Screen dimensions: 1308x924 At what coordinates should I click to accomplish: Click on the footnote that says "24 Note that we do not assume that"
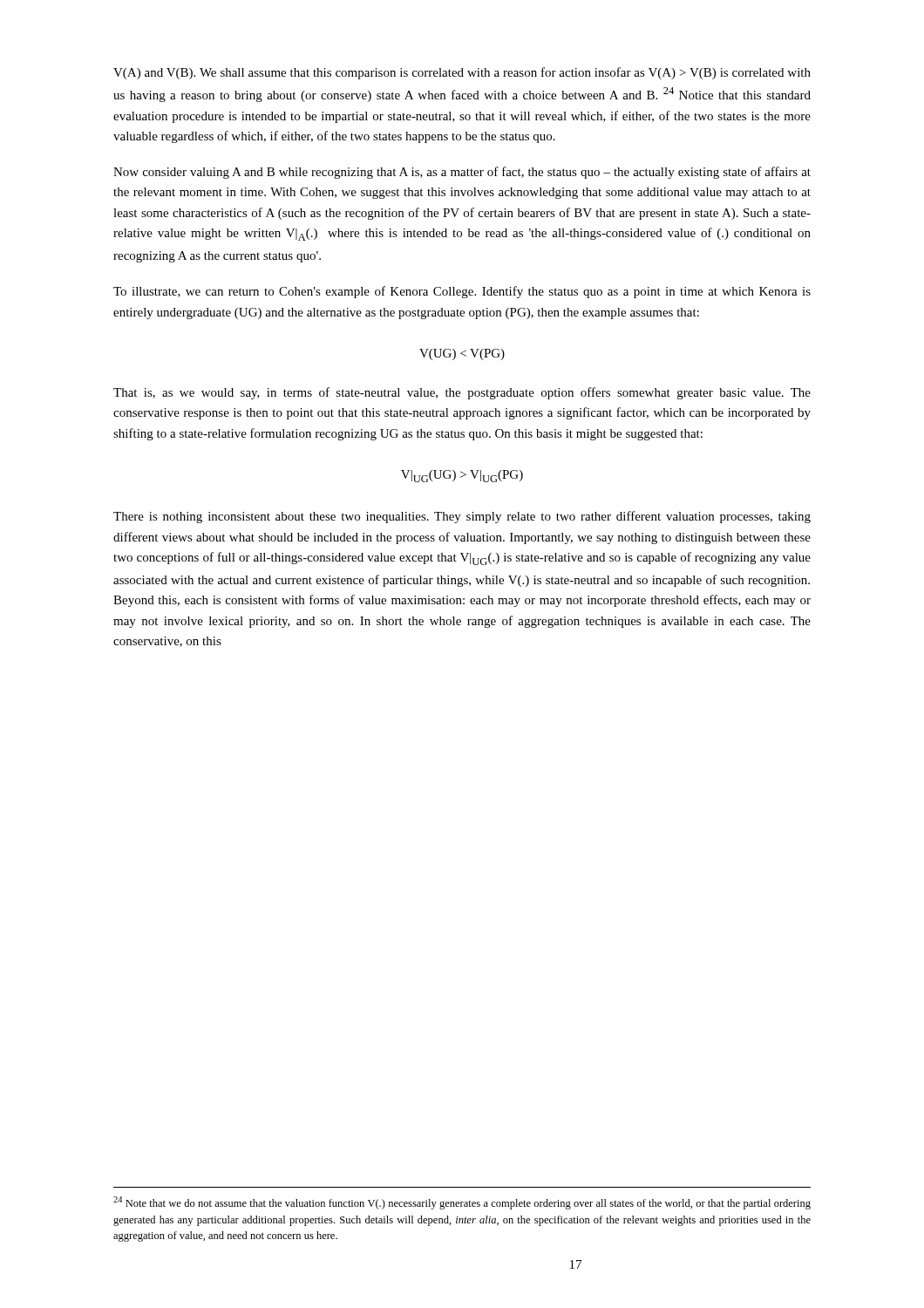coord(462,1218)
